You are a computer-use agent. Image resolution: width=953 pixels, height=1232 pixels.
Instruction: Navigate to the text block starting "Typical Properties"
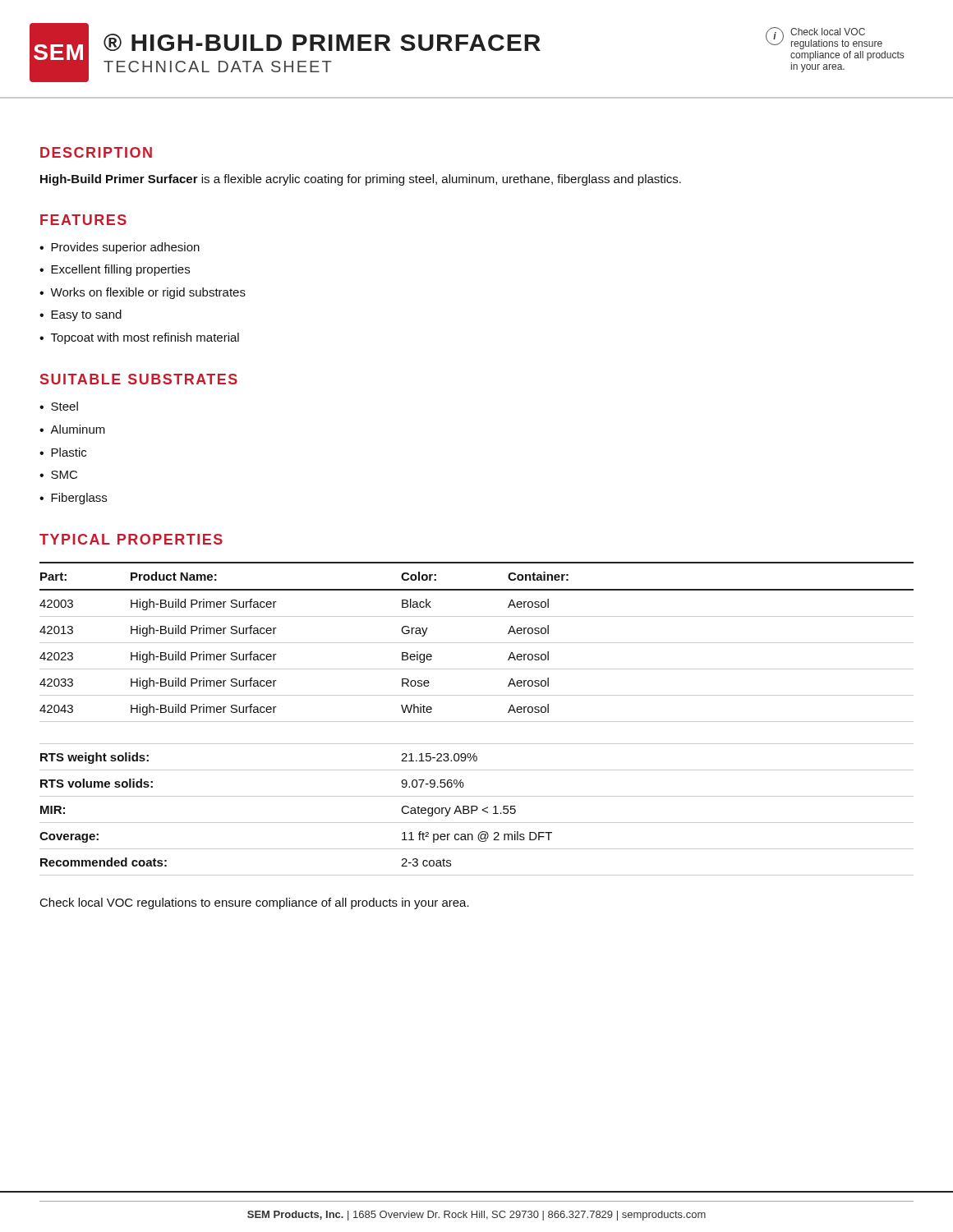coord(132,540)
